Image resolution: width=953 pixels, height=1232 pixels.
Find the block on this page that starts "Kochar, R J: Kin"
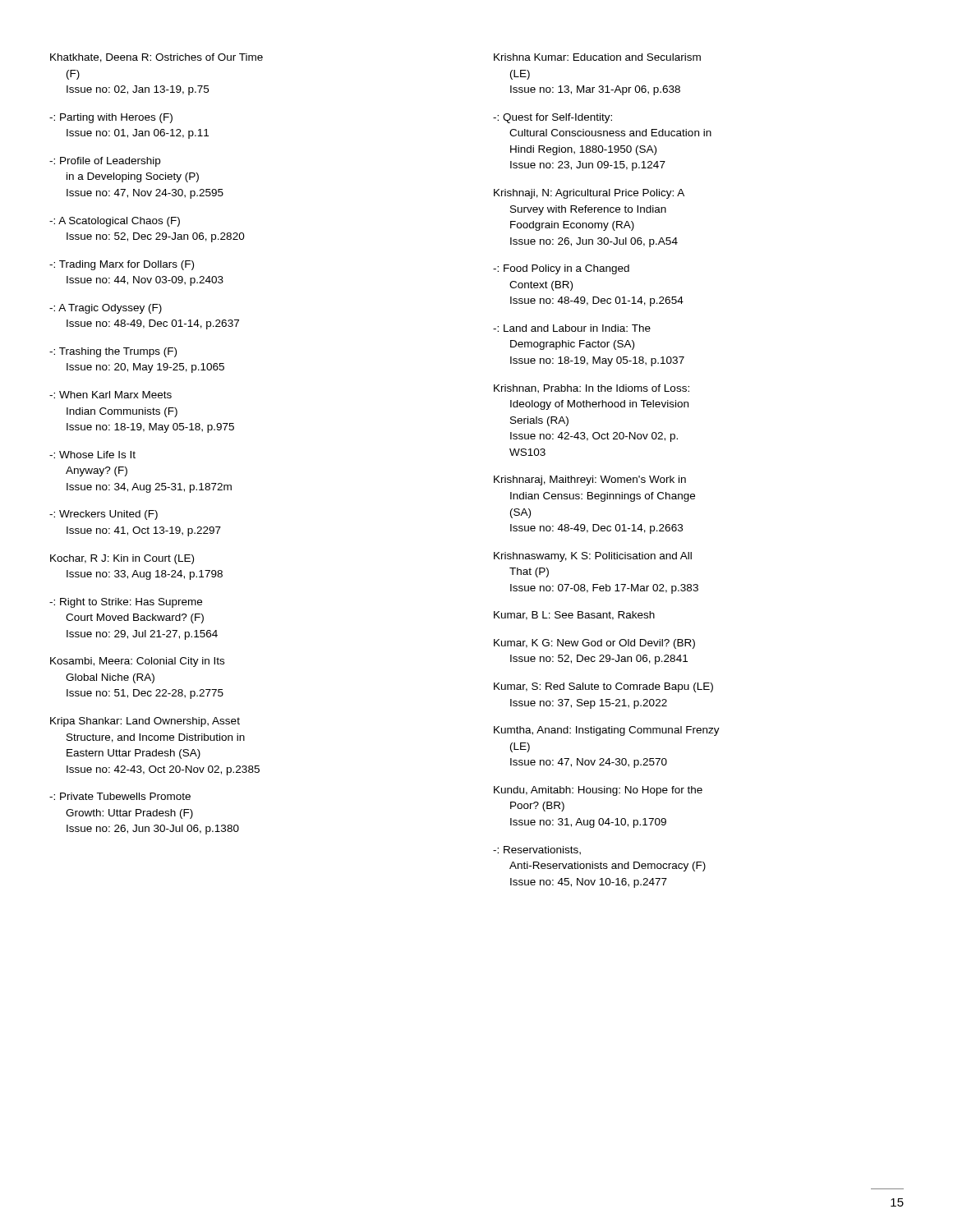pos(122,559)
